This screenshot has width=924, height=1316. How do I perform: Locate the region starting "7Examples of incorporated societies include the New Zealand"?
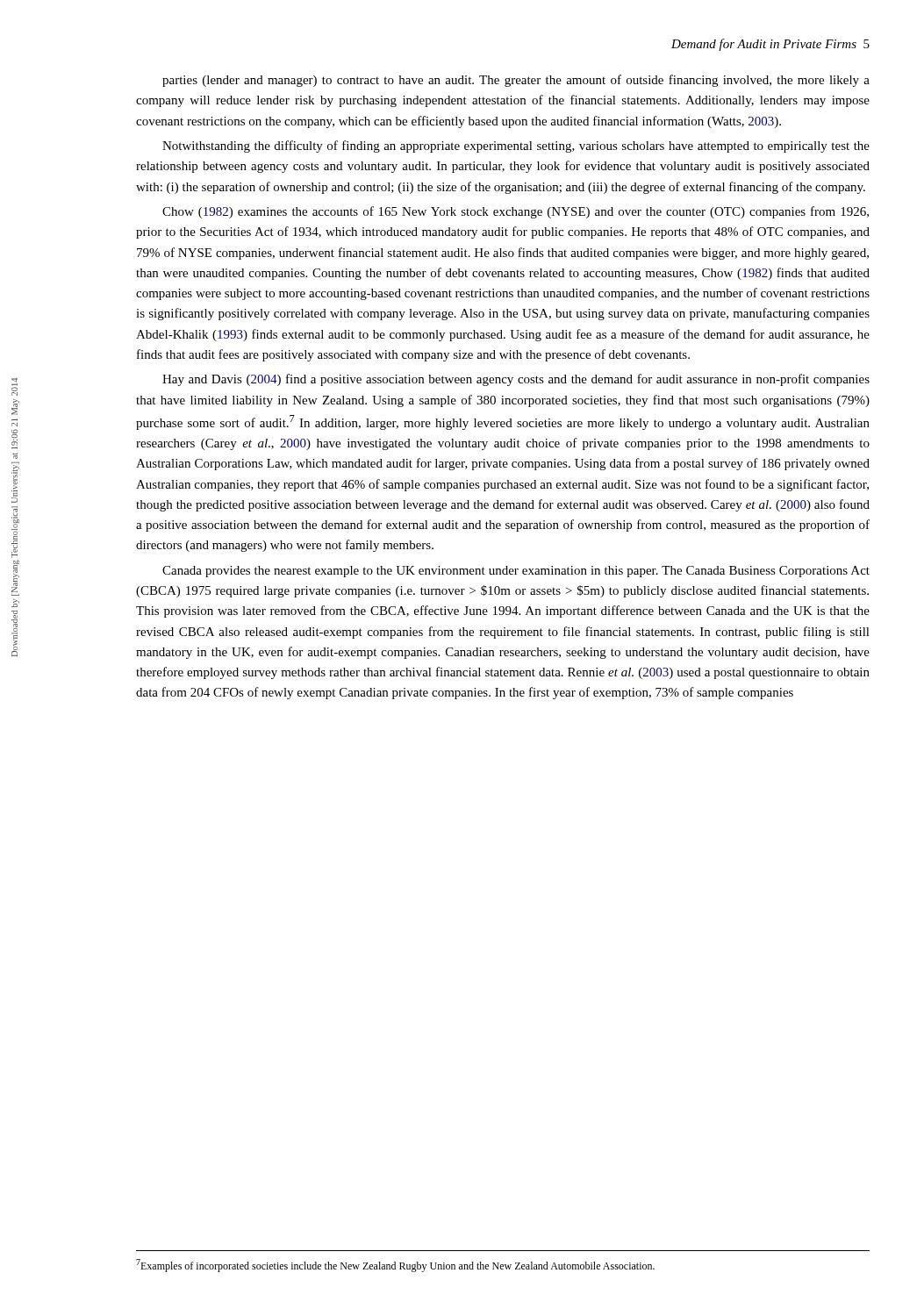click(x=503, y=1265)
